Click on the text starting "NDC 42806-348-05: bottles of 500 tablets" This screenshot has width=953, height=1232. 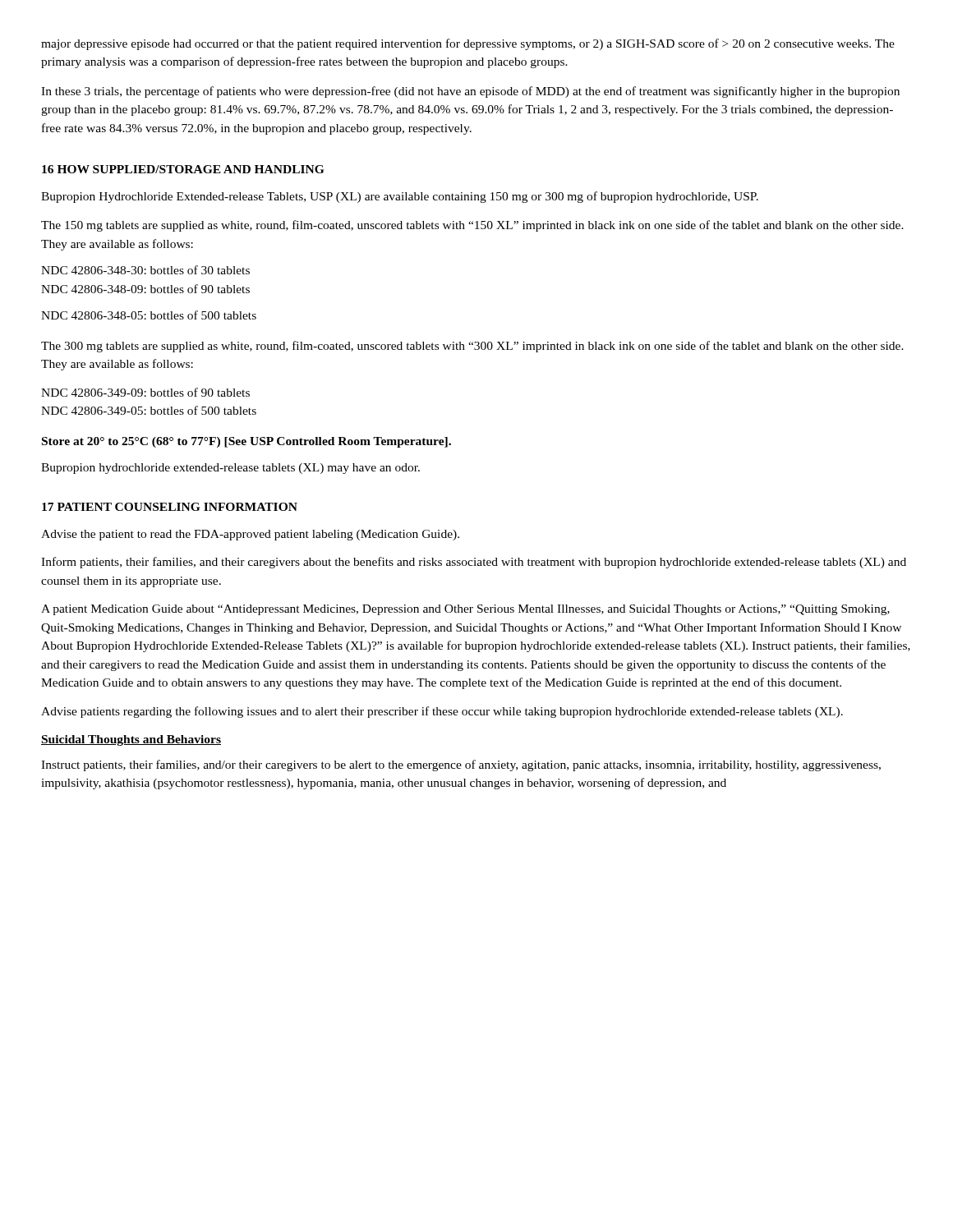149,315
